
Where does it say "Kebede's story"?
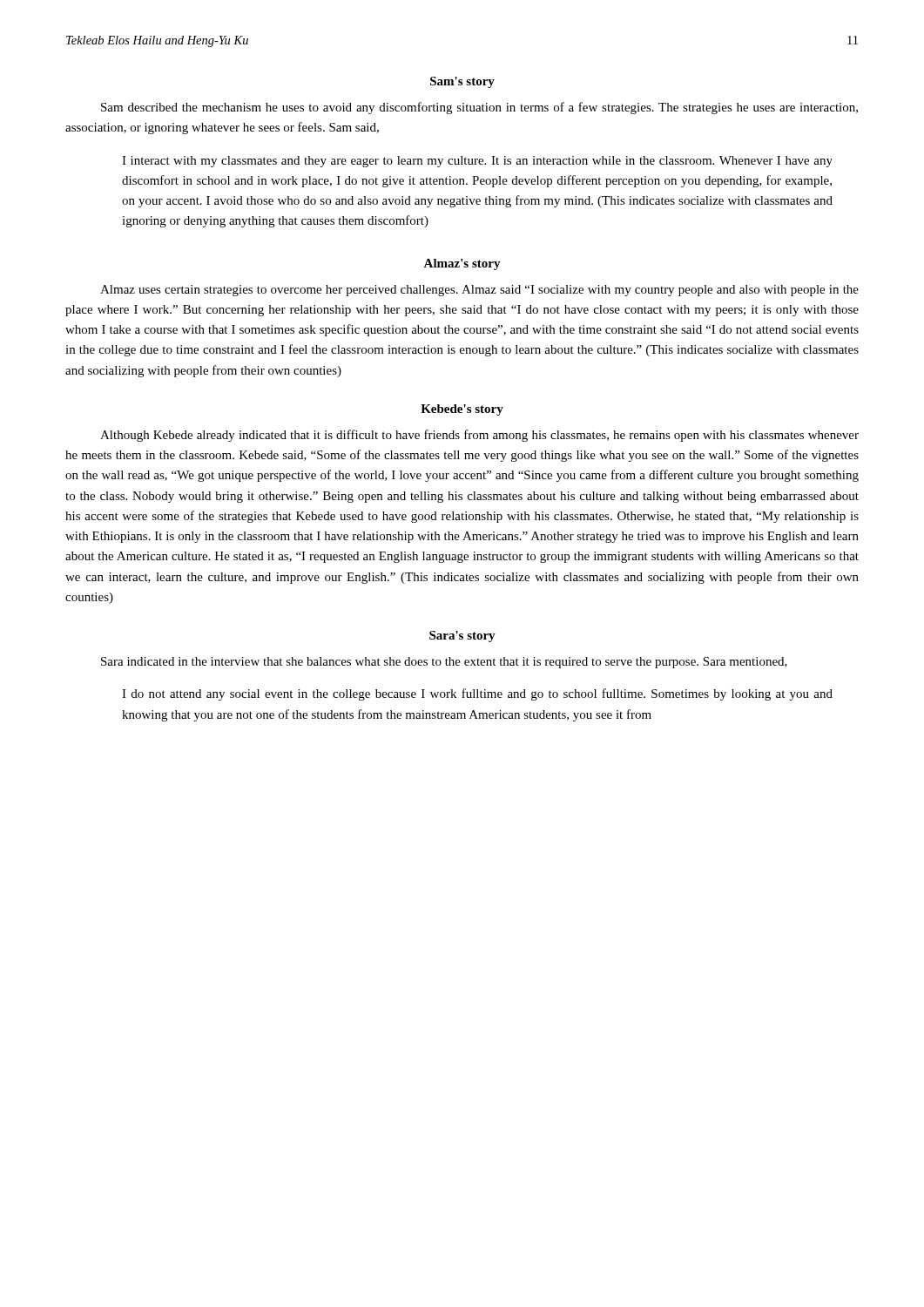pyautogui.click(x=462, y=408)
